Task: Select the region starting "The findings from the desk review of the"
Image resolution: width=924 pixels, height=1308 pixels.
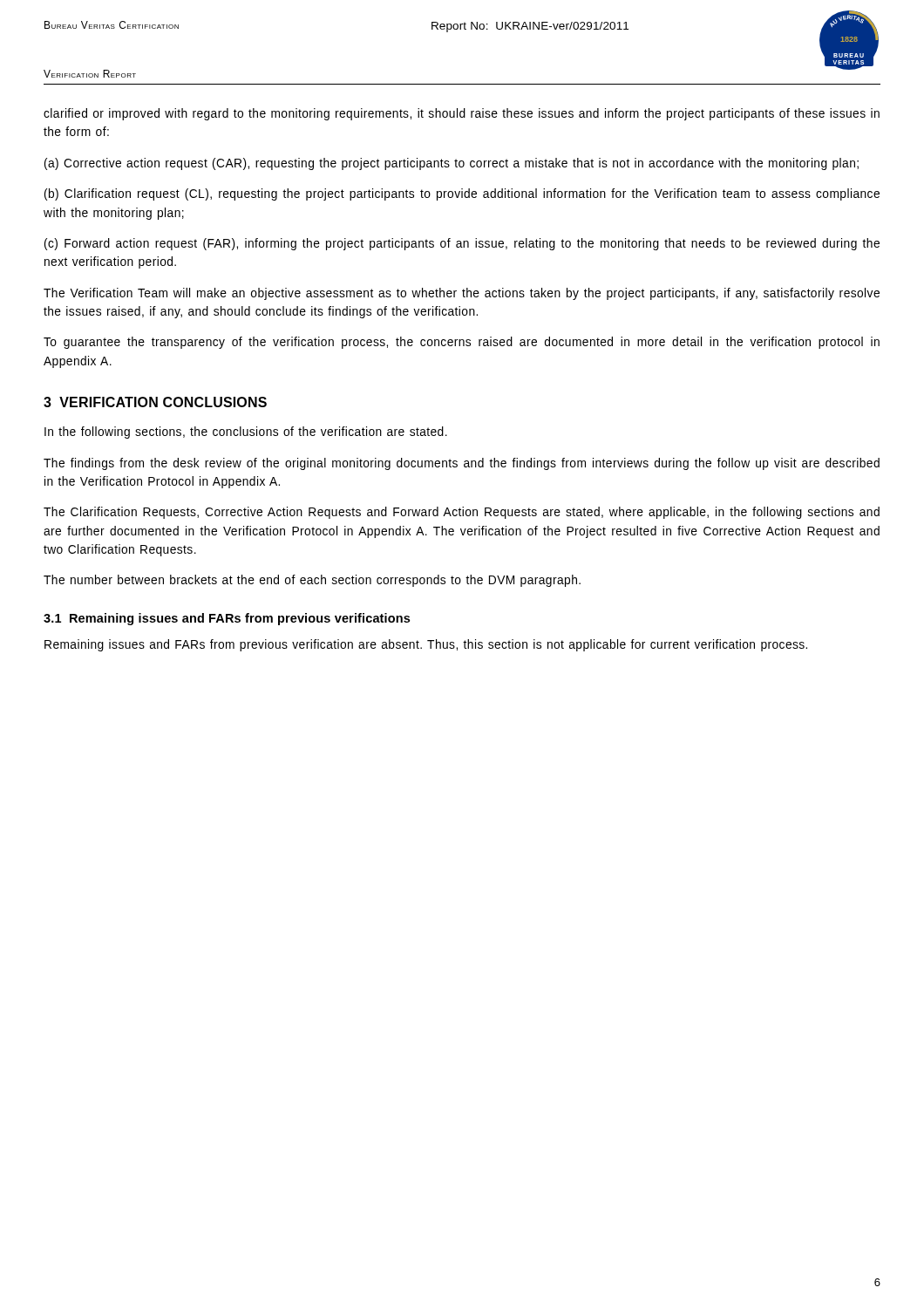Action: click(462, 472)
